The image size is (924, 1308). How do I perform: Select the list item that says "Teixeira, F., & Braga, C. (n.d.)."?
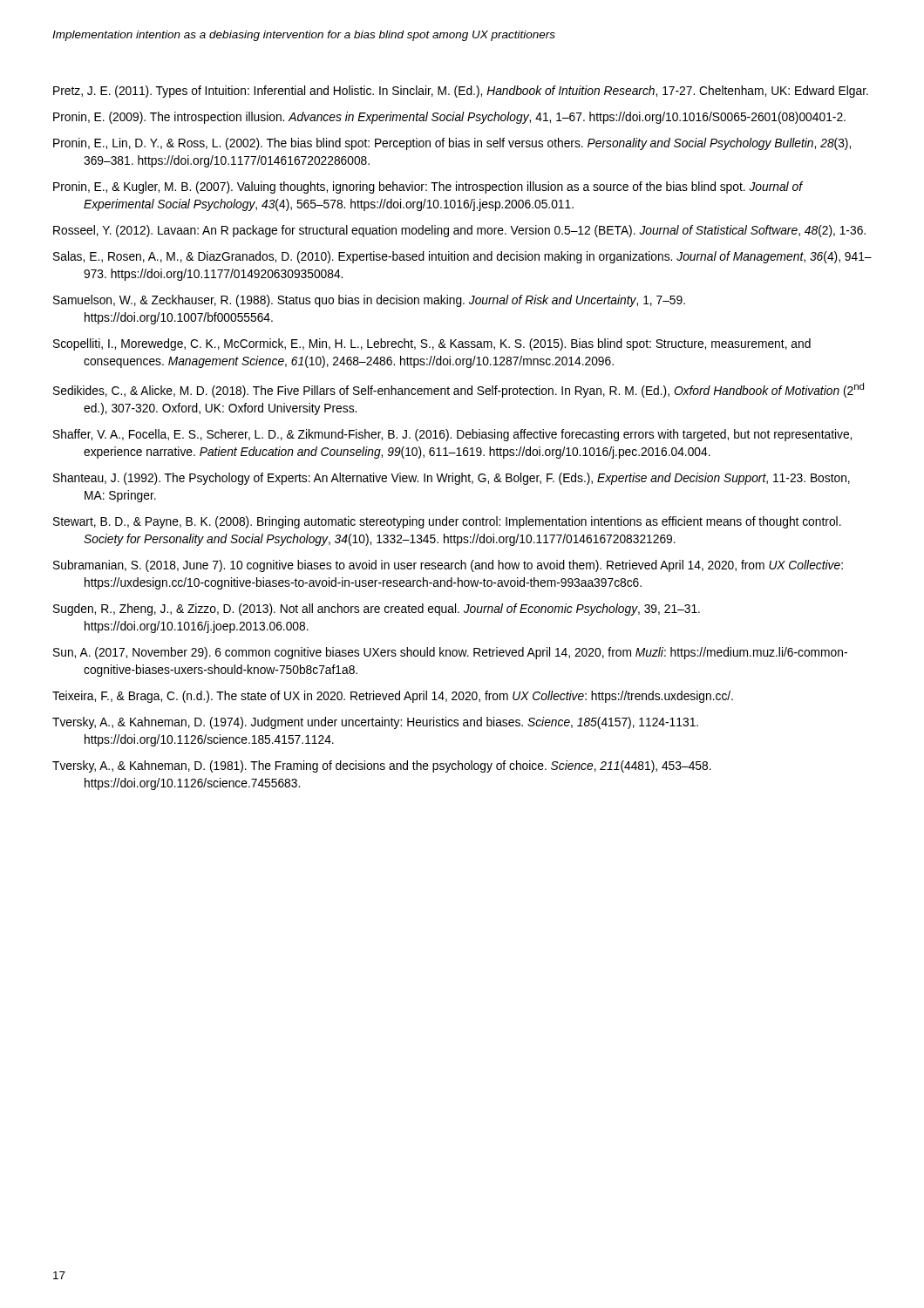[393, 696]
